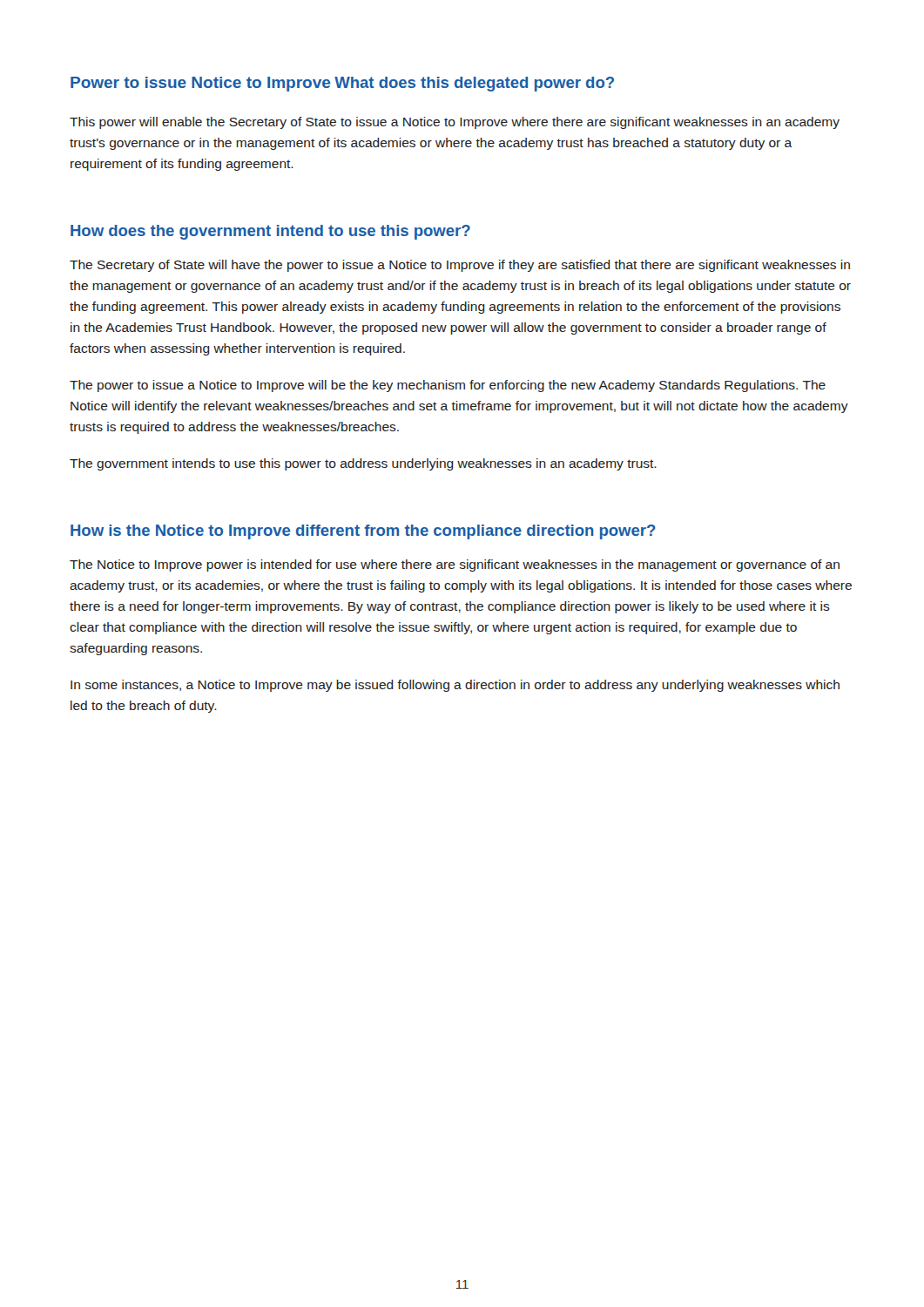Select the element starting "The Secretary of State will have the"

(x=462, y=307)
